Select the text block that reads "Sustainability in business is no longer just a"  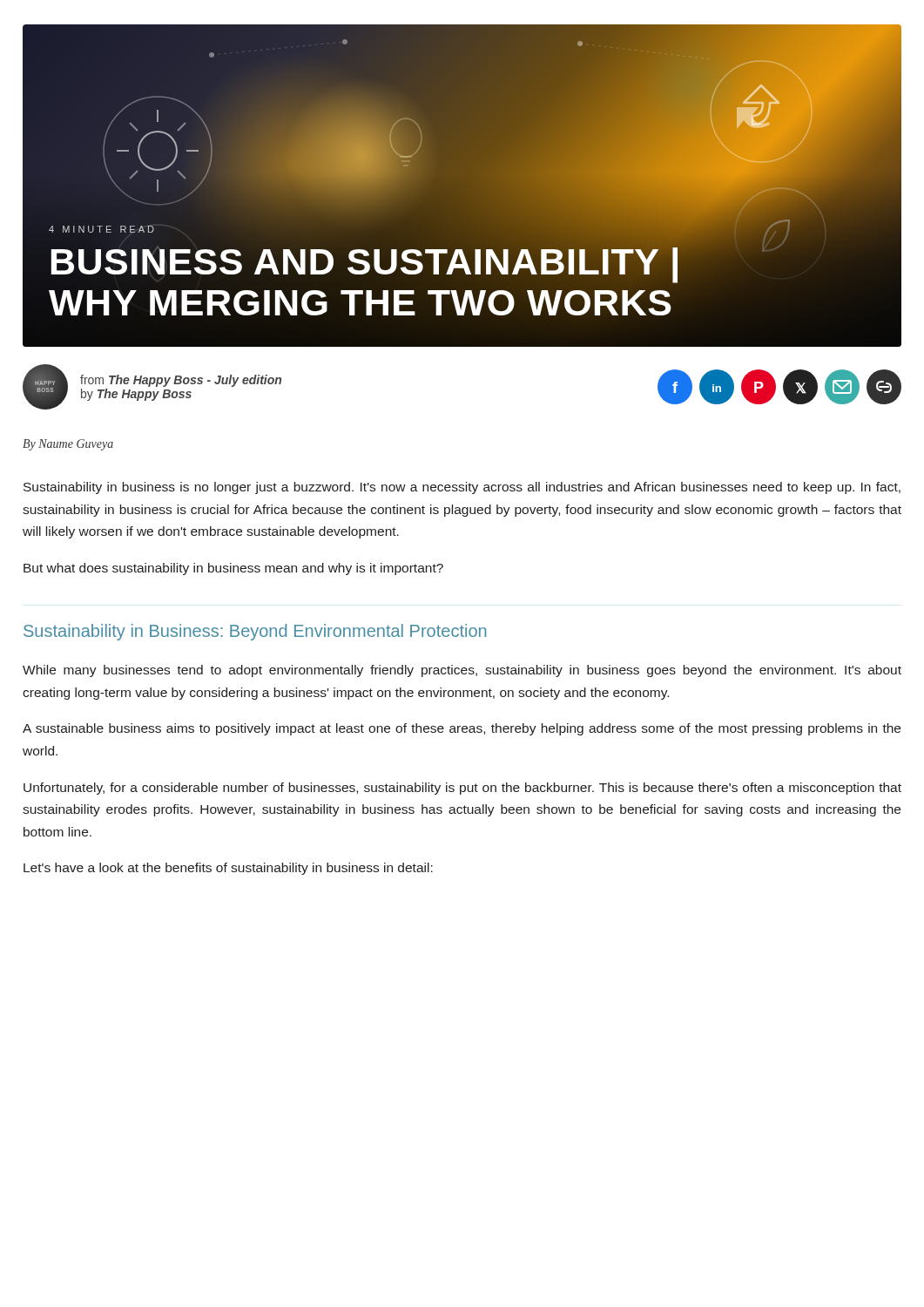tap(462, 509)
